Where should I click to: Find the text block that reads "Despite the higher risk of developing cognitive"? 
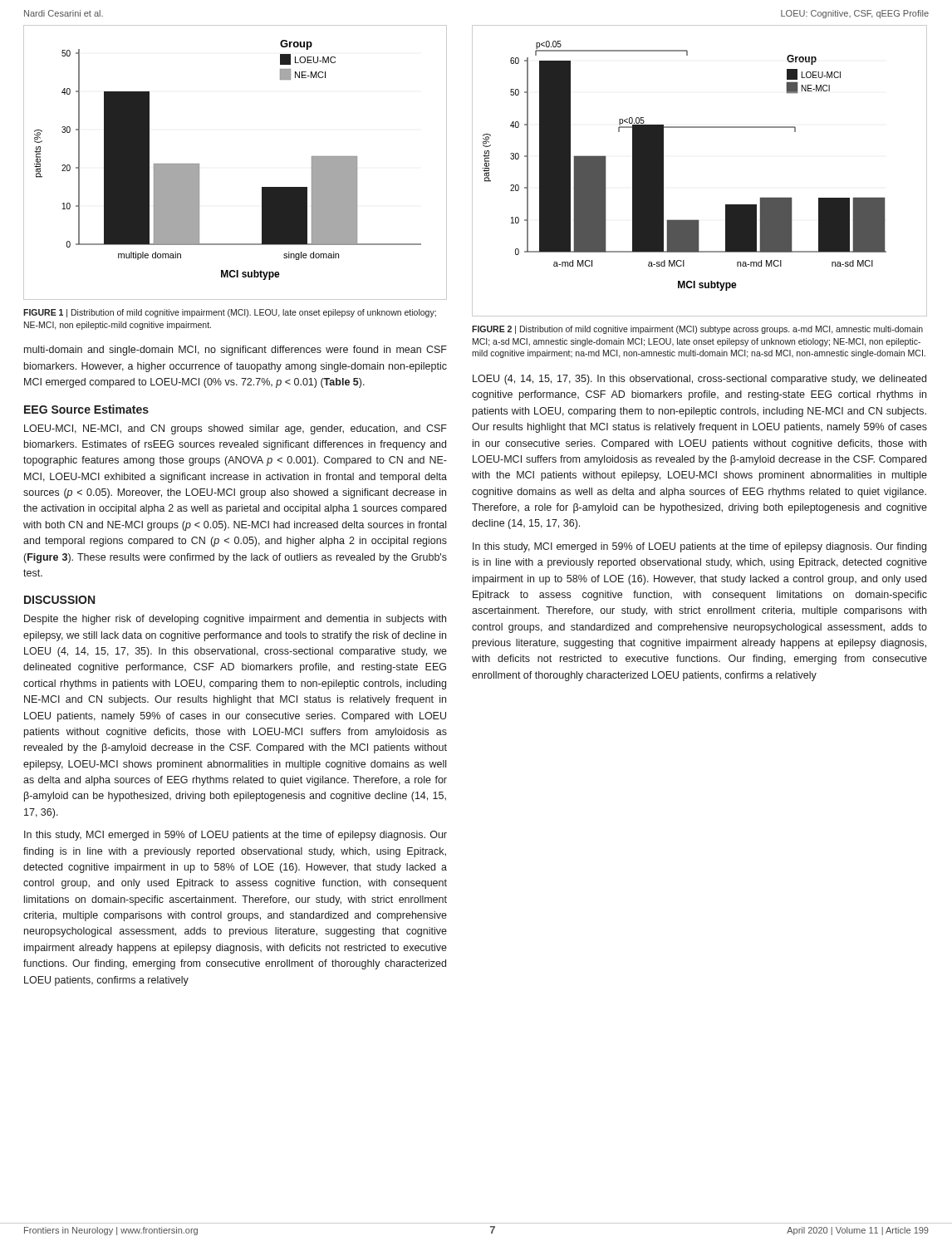(235, 716)
